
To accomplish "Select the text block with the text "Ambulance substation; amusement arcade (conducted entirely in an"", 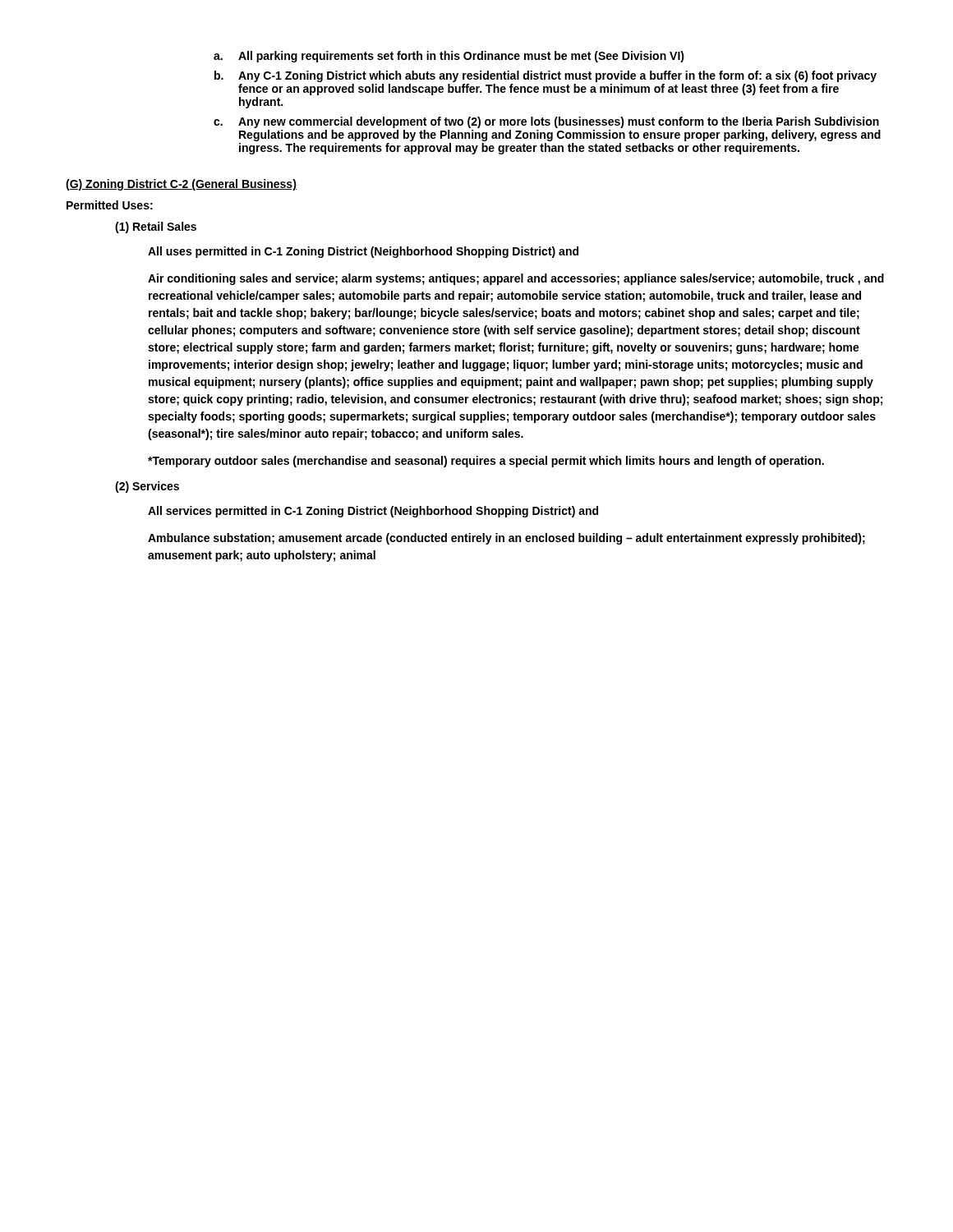I will 507,547.
